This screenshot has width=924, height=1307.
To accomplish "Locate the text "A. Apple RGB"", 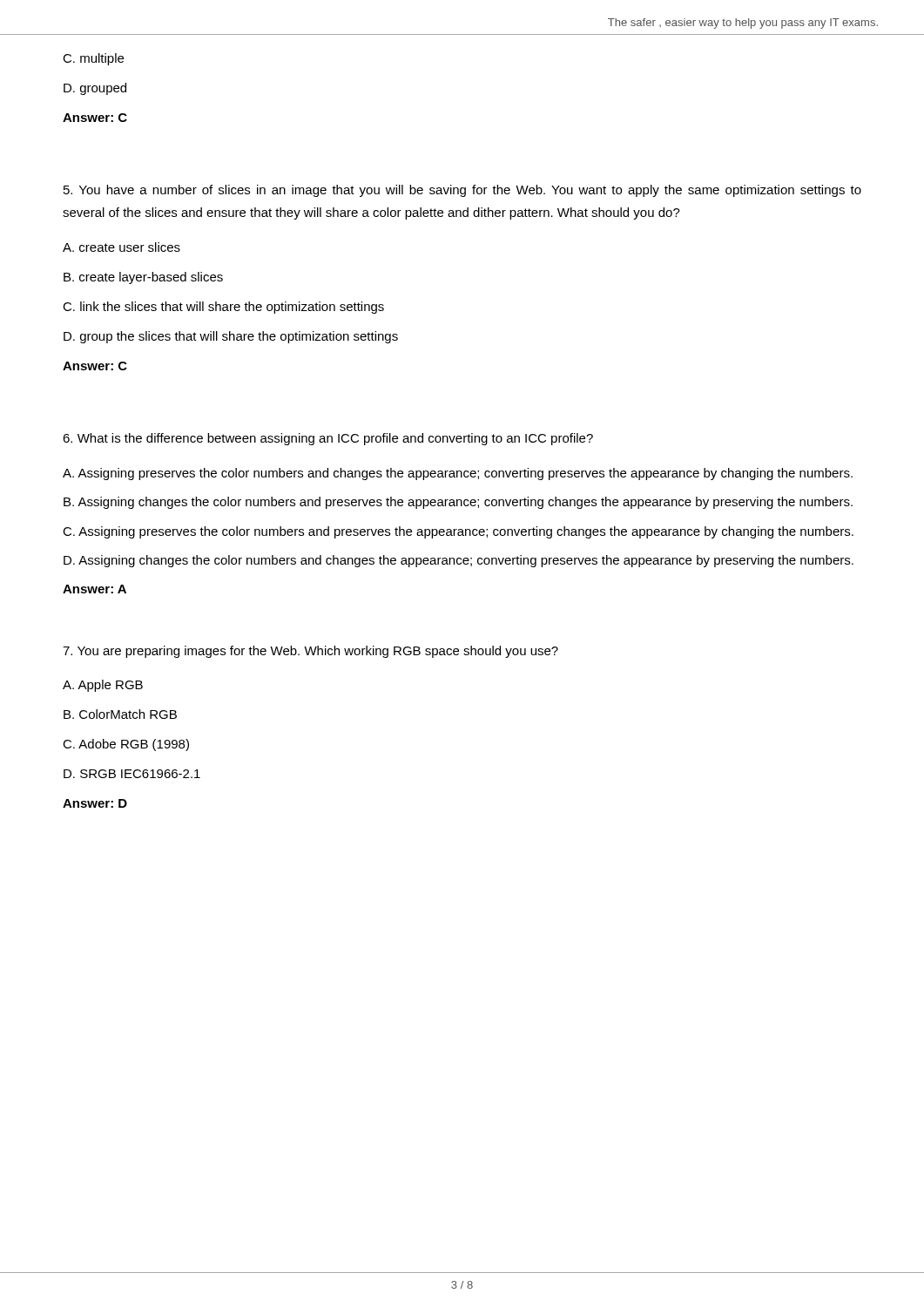I will pos(103,684).
